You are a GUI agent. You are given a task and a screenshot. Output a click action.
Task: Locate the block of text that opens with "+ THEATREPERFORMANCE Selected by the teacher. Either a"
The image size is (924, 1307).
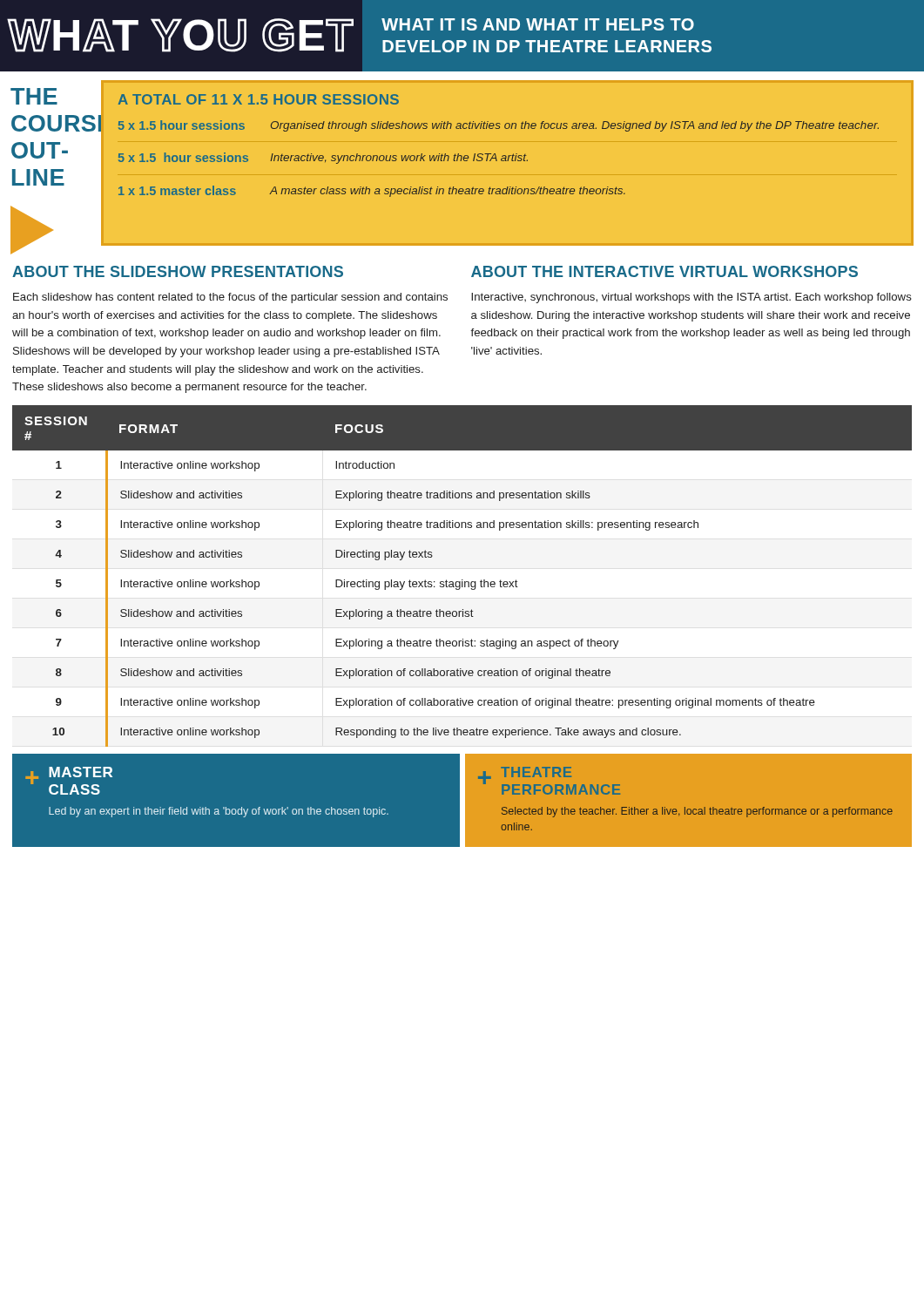point(688,799)
